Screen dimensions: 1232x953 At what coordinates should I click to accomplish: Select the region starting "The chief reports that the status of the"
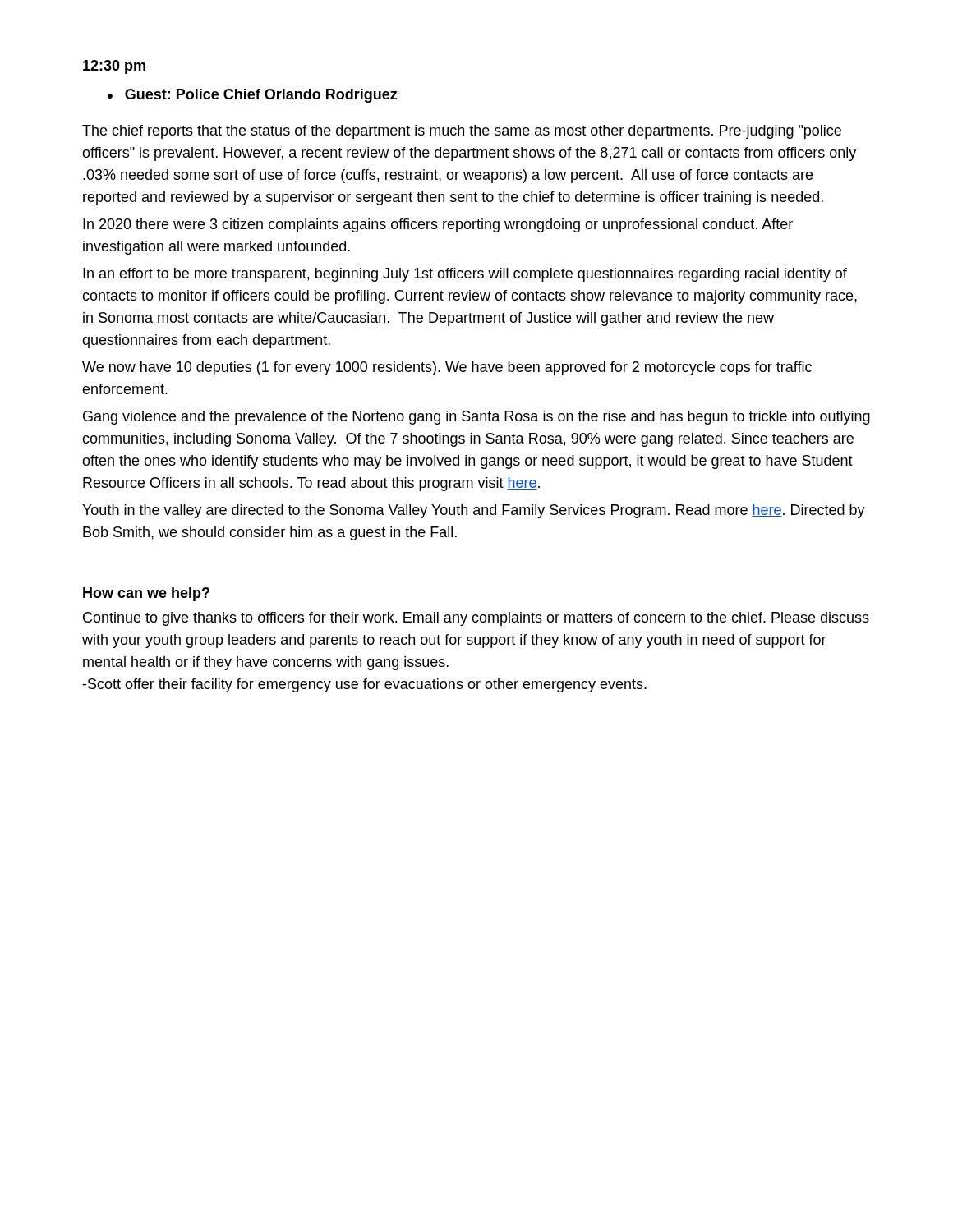[x=469, y=164]
